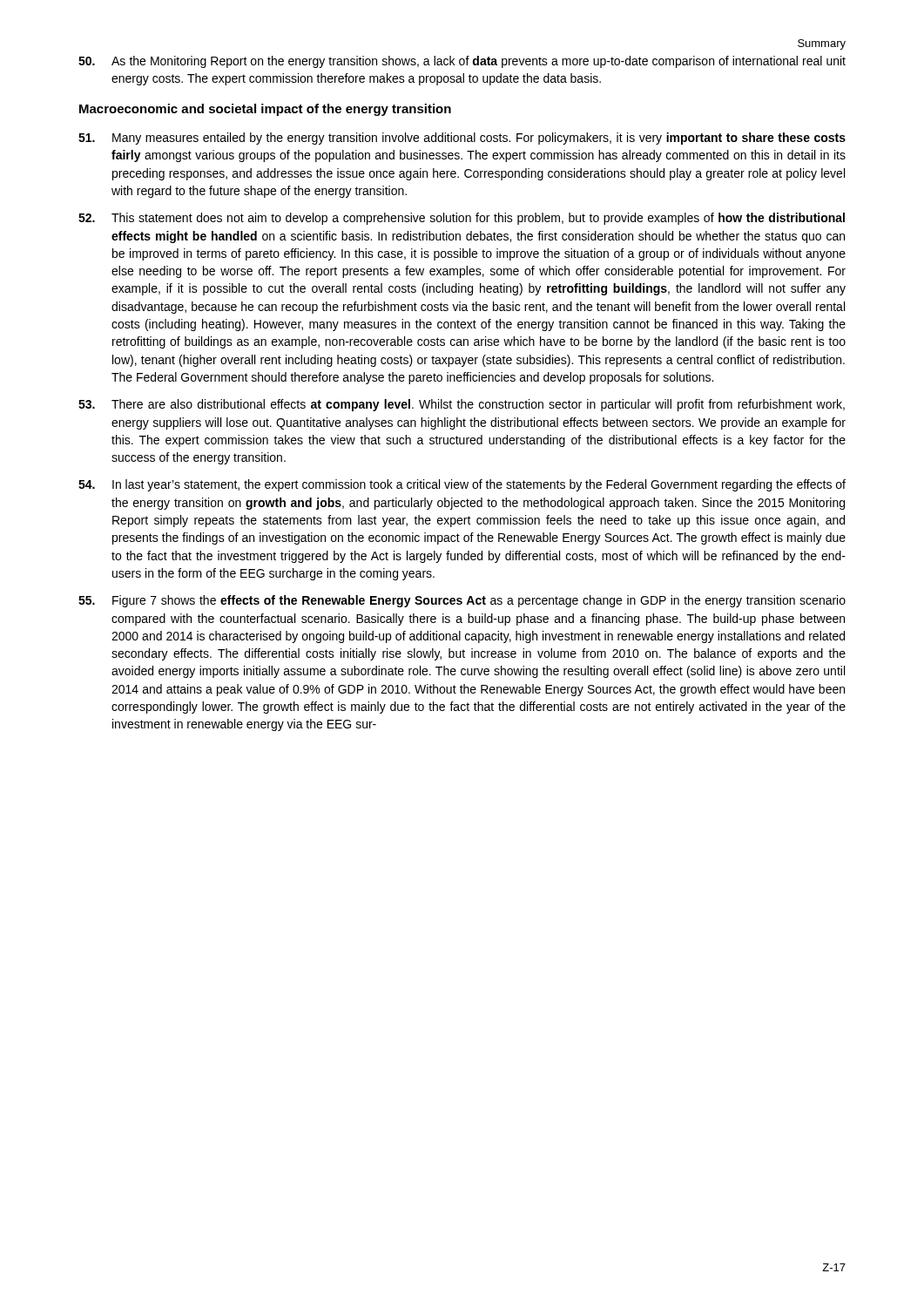Locate the block of text that opens with "As the Monitoring Report on"

tap(462, 70)
